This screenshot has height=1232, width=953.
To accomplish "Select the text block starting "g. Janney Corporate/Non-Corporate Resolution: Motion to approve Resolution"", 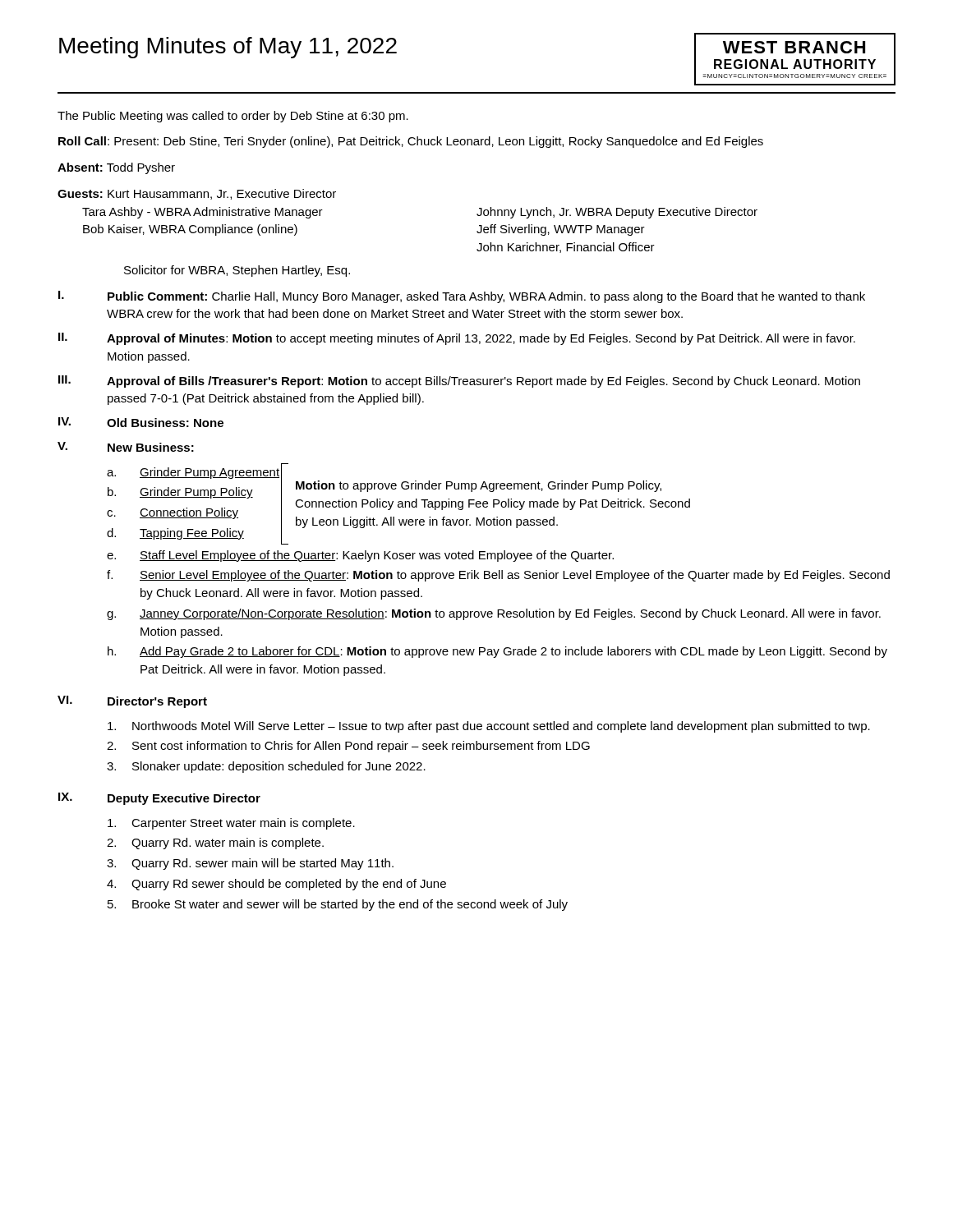I will [x=501, y=622].
